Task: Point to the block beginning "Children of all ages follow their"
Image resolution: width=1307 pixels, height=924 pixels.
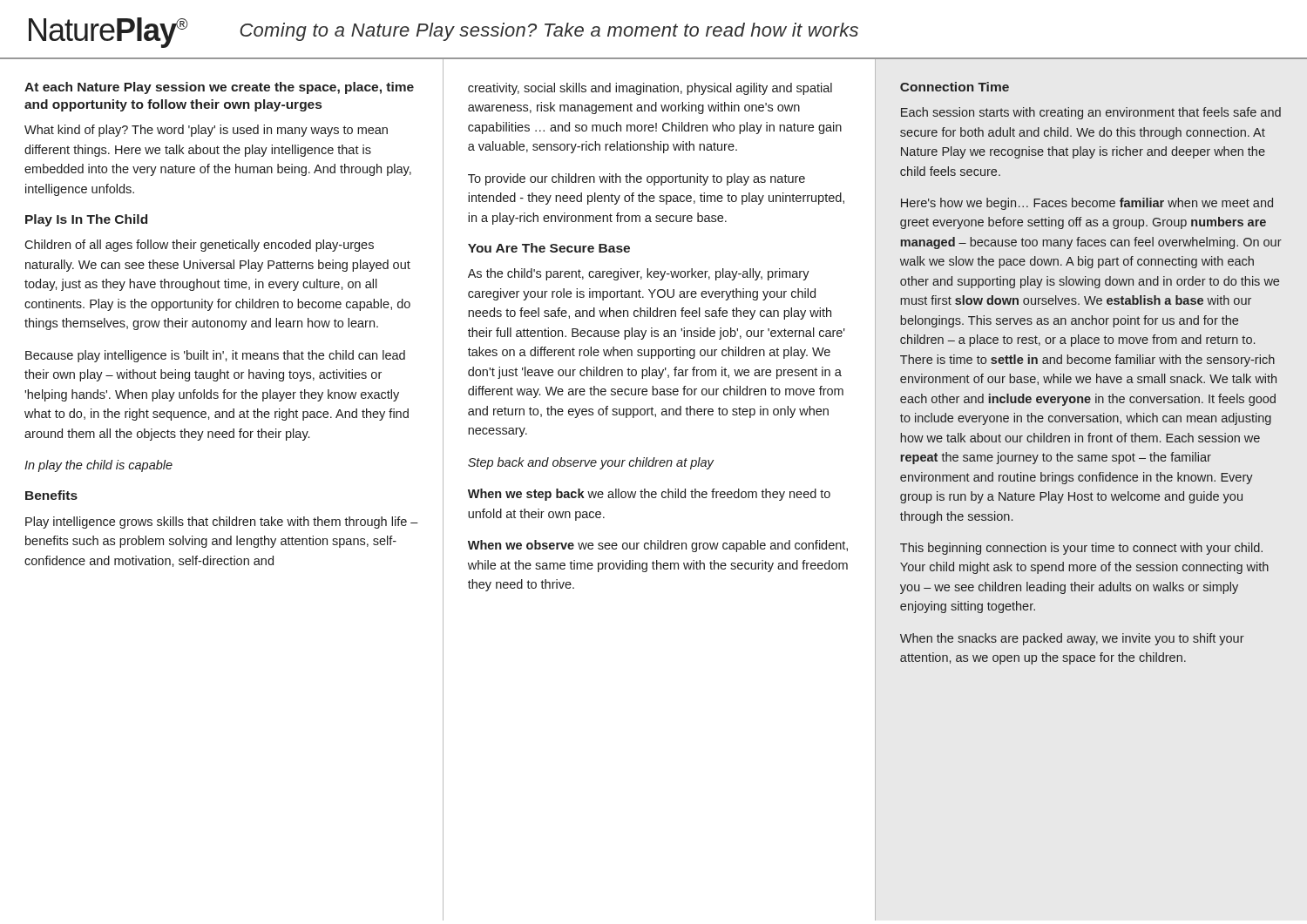Action: click(x=218, y=284)
